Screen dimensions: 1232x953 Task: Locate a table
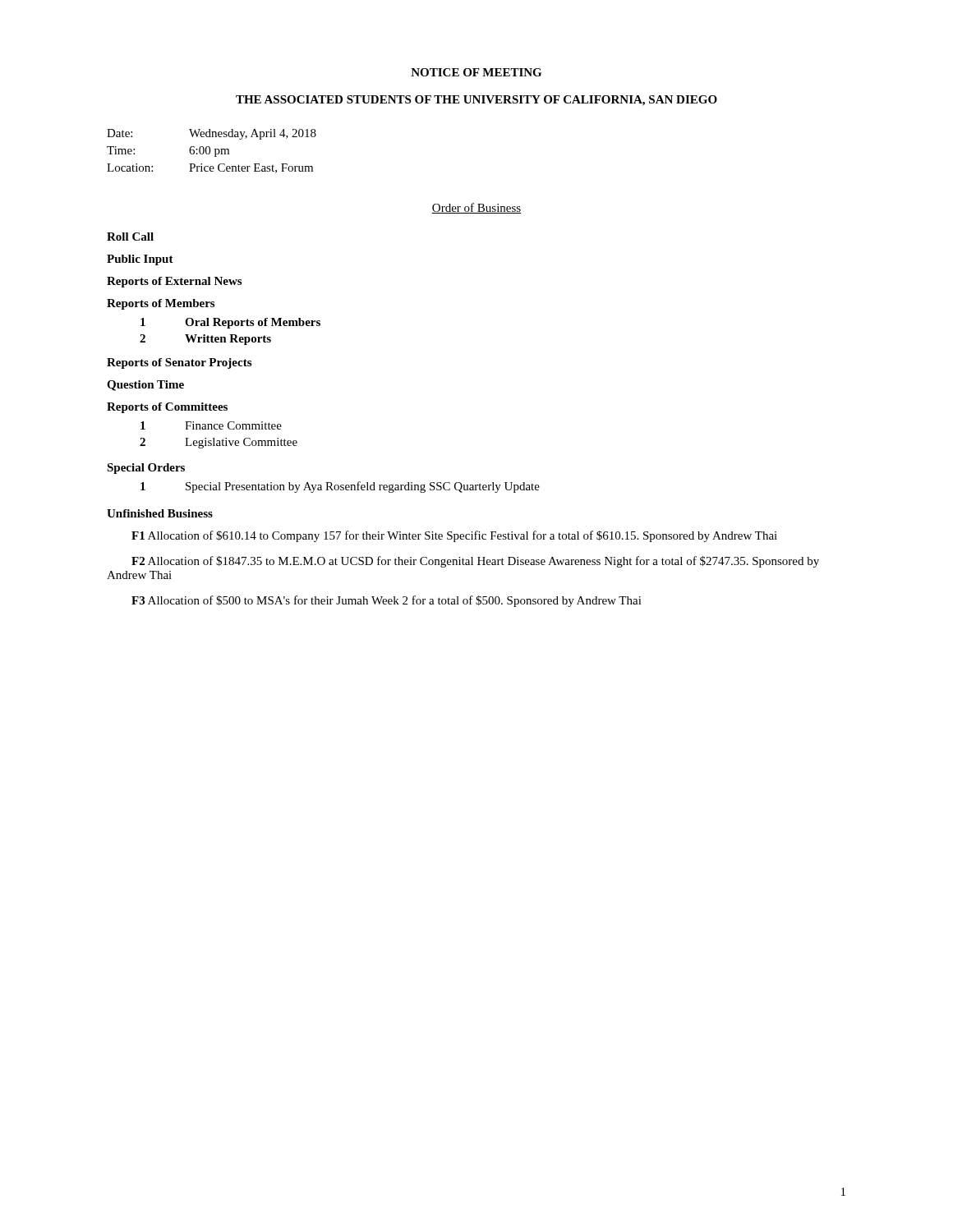click(476, 151)
